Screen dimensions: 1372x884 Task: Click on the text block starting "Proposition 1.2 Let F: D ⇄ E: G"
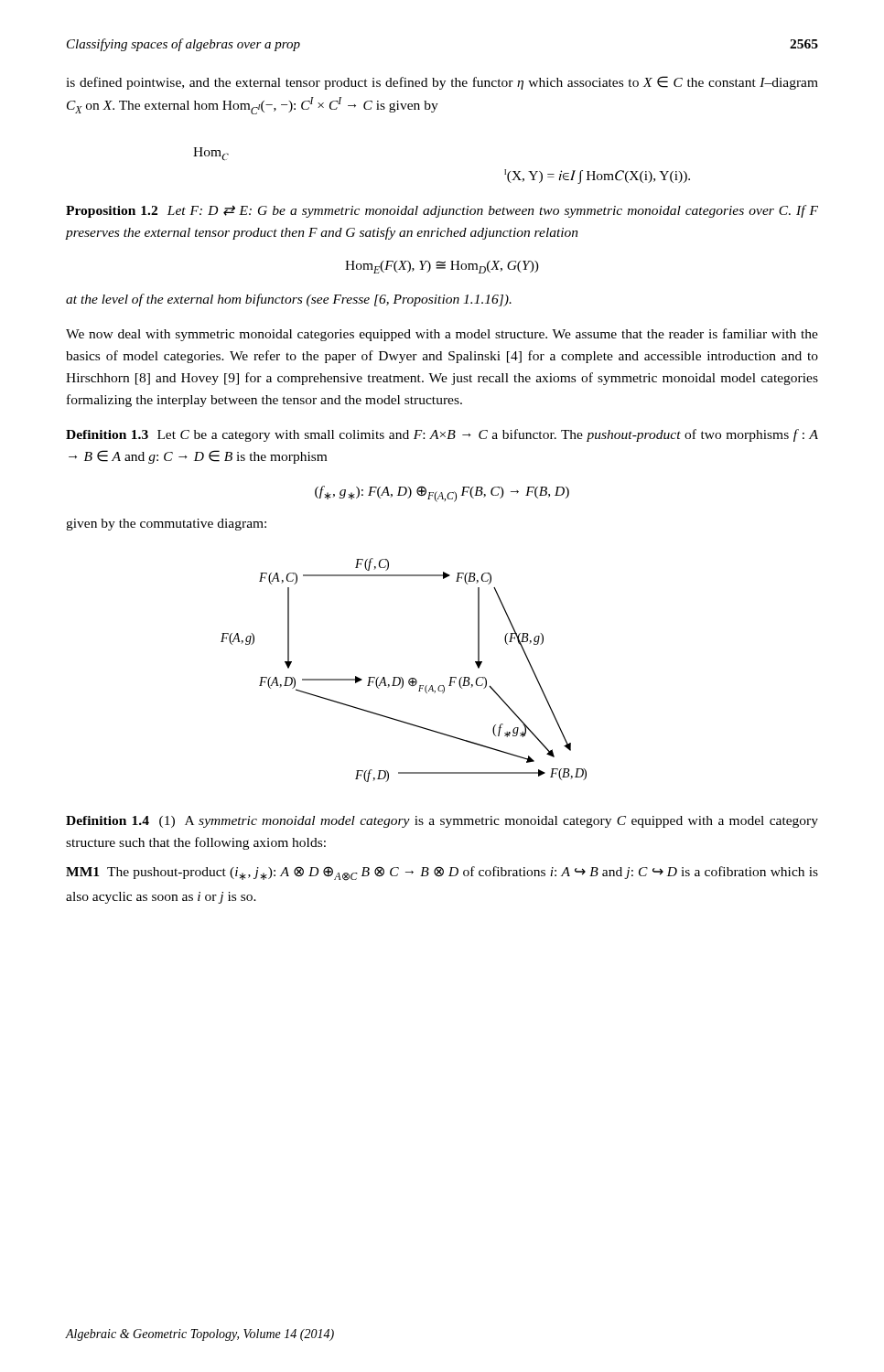pyautogui.click(x=442, y=220)
